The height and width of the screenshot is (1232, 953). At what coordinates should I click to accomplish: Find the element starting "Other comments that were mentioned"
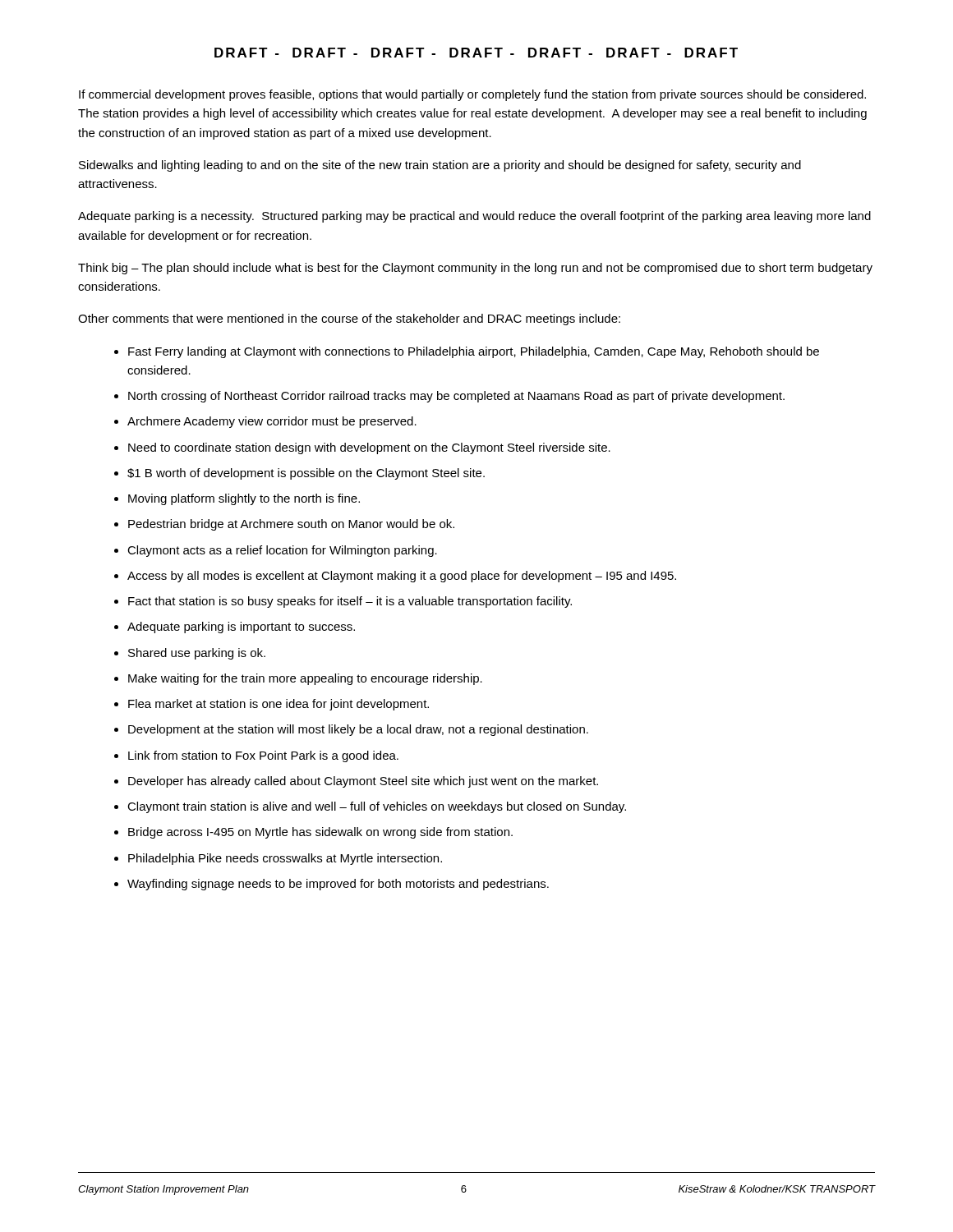click(350, 318)
